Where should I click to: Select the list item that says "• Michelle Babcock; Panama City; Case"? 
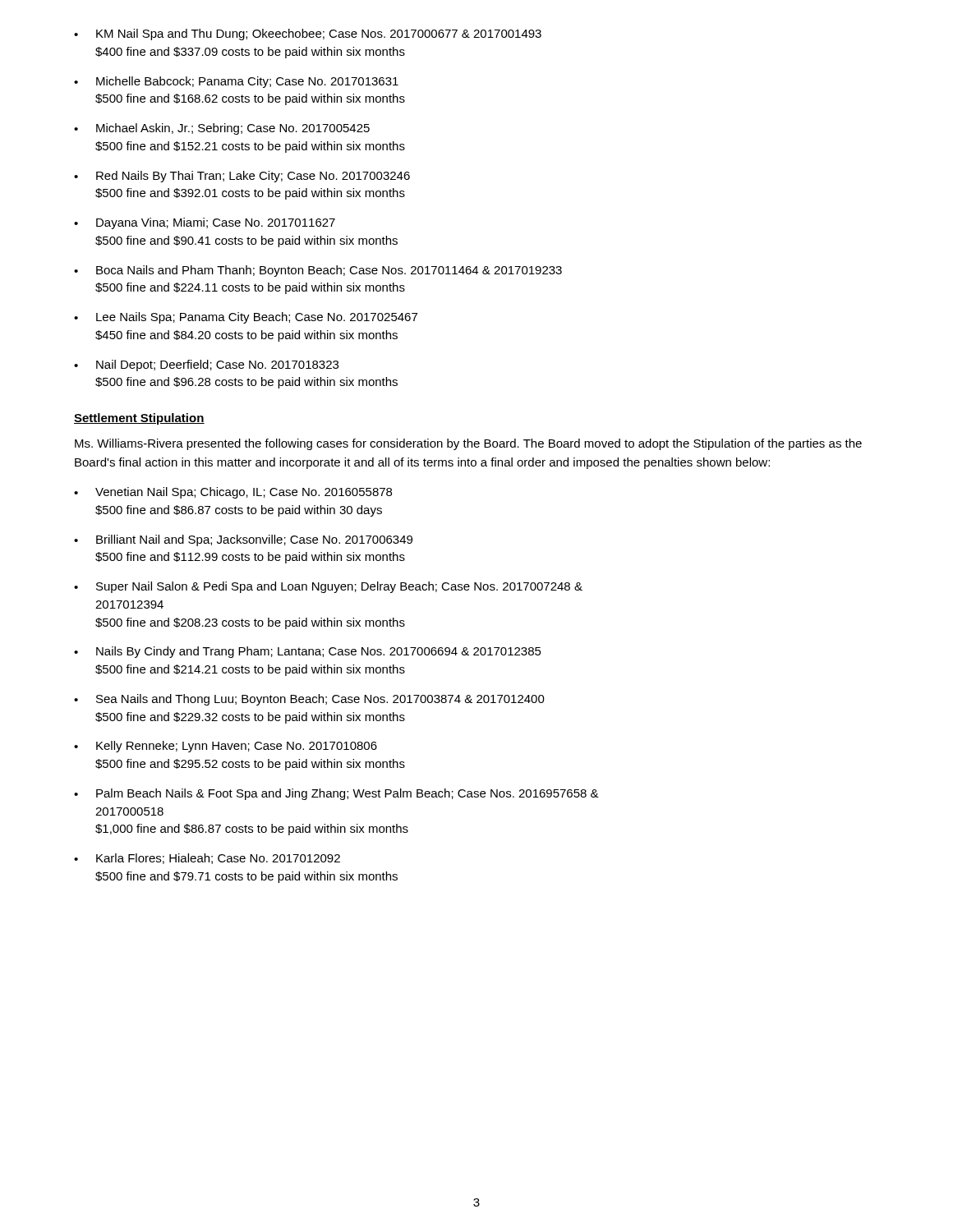239,90
